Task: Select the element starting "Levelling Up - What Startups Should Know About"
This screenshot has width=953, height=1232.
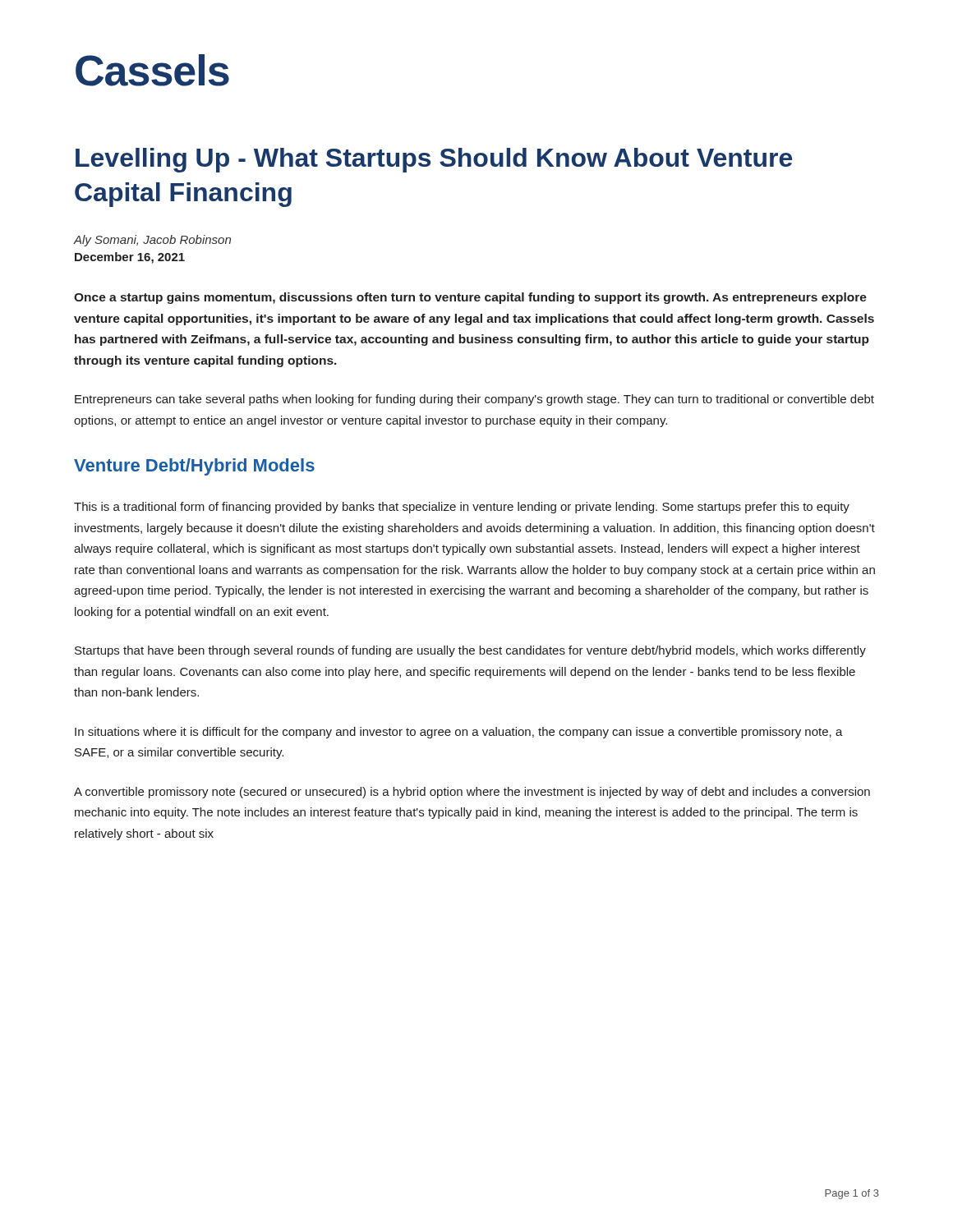Action: [x=476, y=175]
